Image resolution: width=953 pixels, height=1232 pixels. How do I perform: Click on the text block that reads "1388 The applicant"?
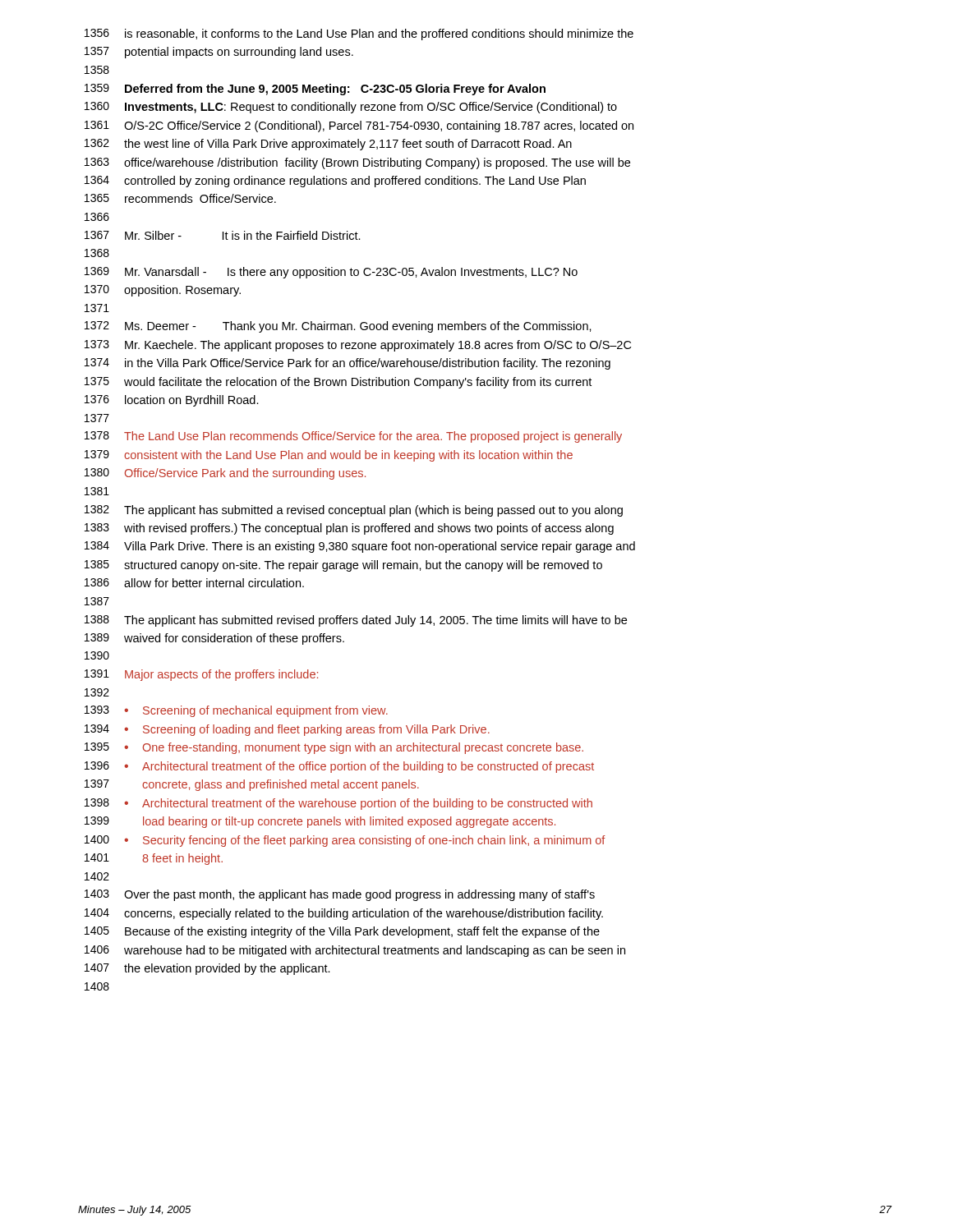coord(356,621)
